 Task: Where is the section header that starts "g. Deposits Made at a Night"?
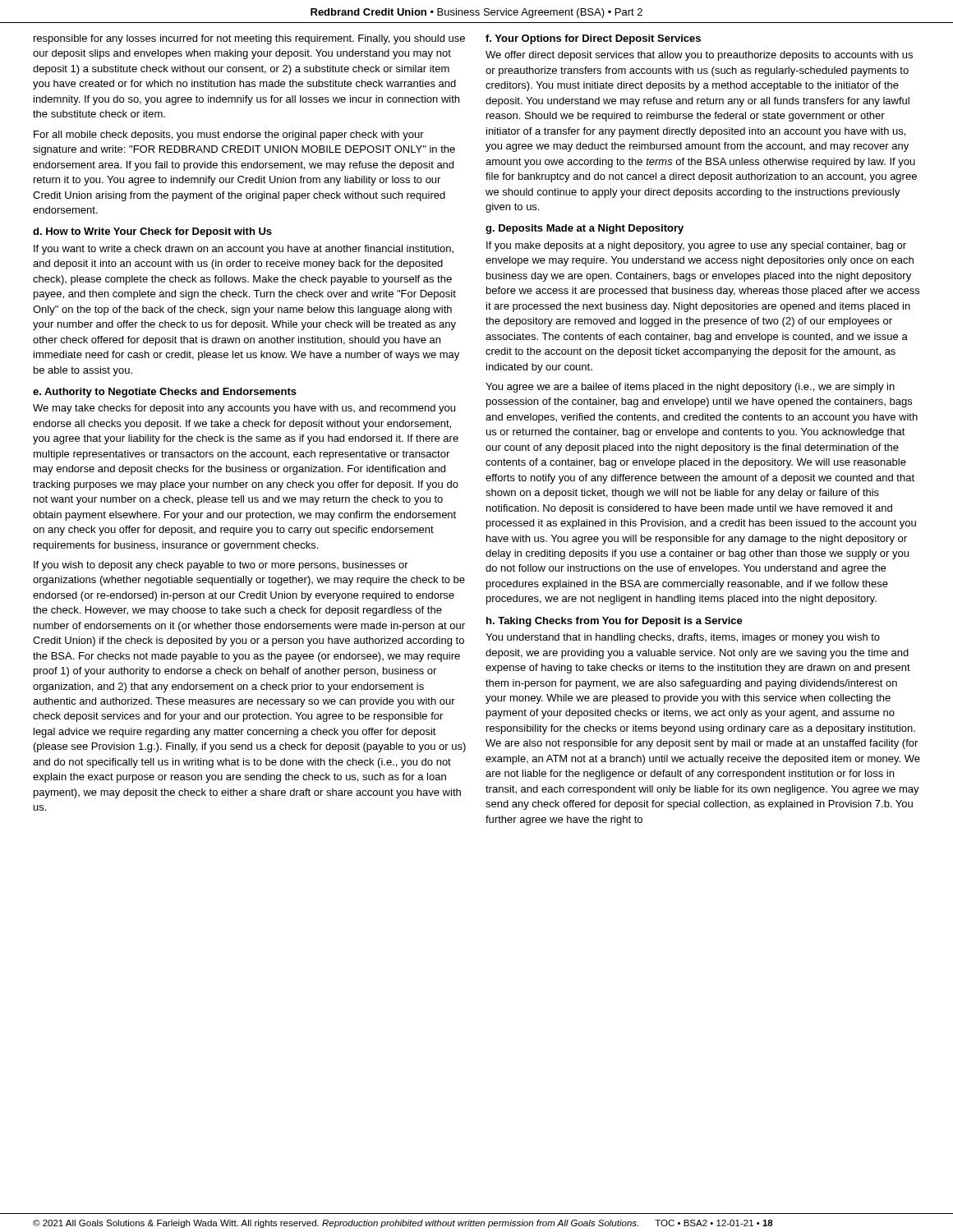[585, 228]
